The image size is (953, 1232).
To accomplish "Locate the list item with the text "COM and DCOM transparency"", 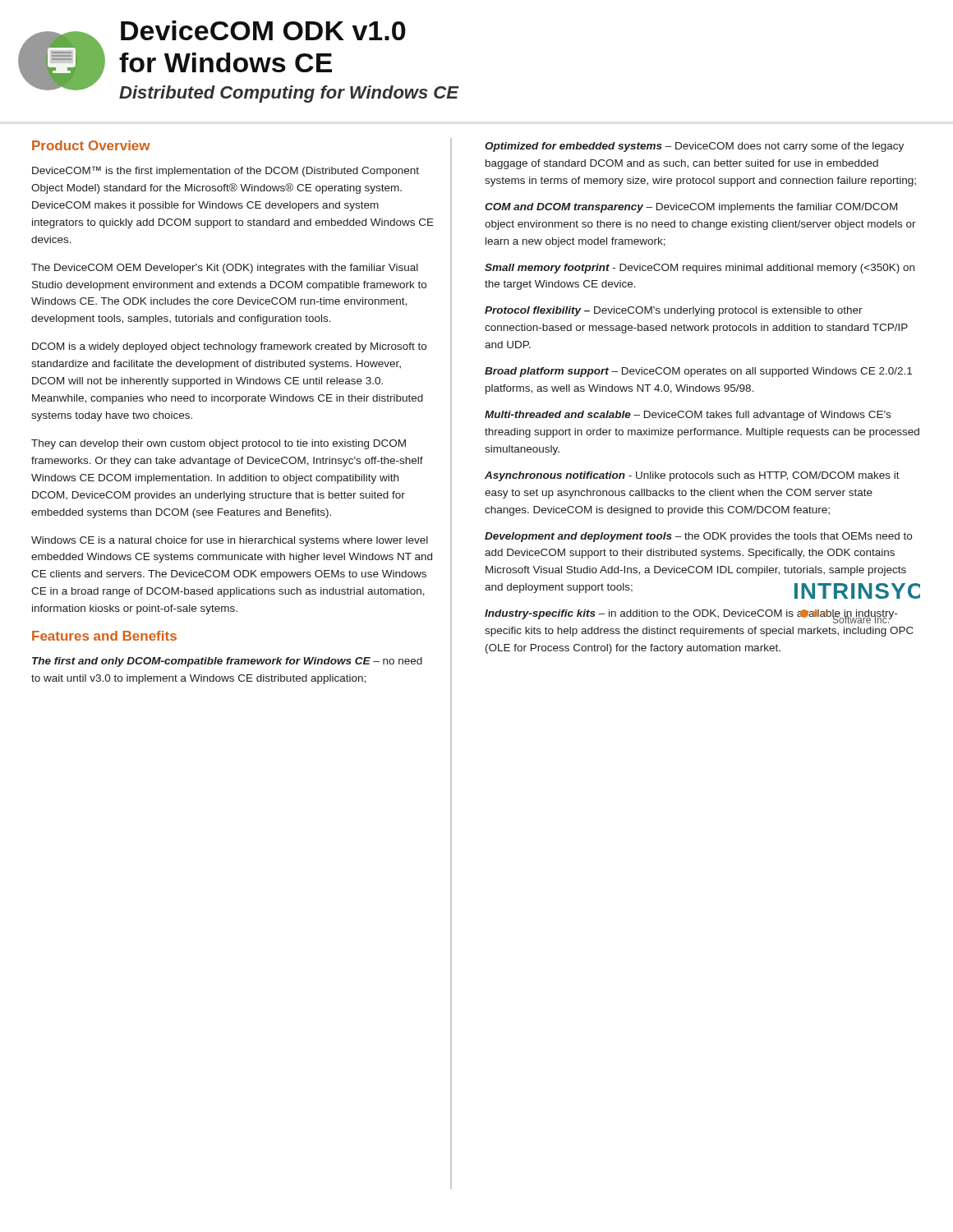I will (702, 224).
